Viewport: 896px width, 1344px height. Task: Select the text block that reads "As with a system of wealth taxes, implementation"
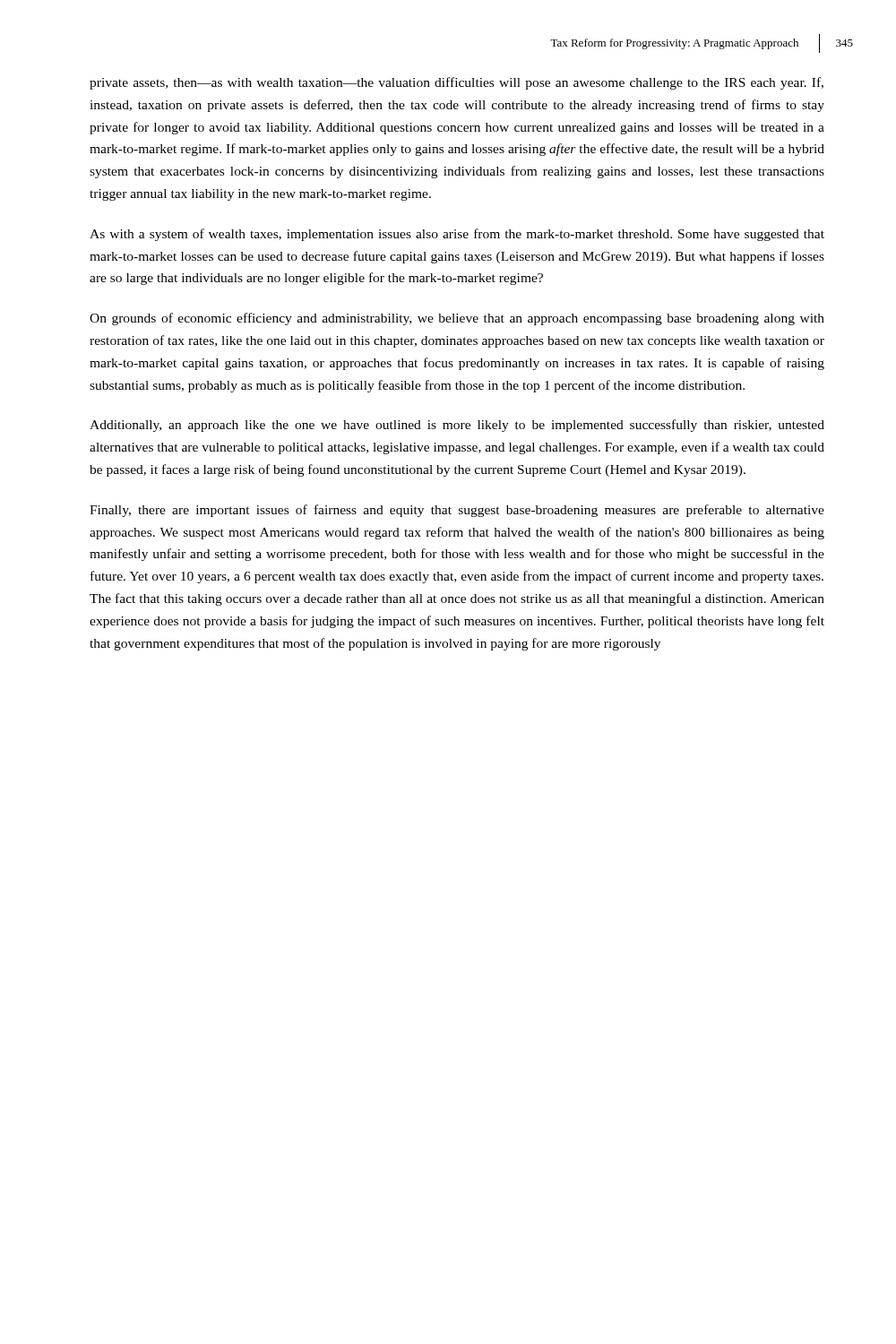click(x=457, y=256)
